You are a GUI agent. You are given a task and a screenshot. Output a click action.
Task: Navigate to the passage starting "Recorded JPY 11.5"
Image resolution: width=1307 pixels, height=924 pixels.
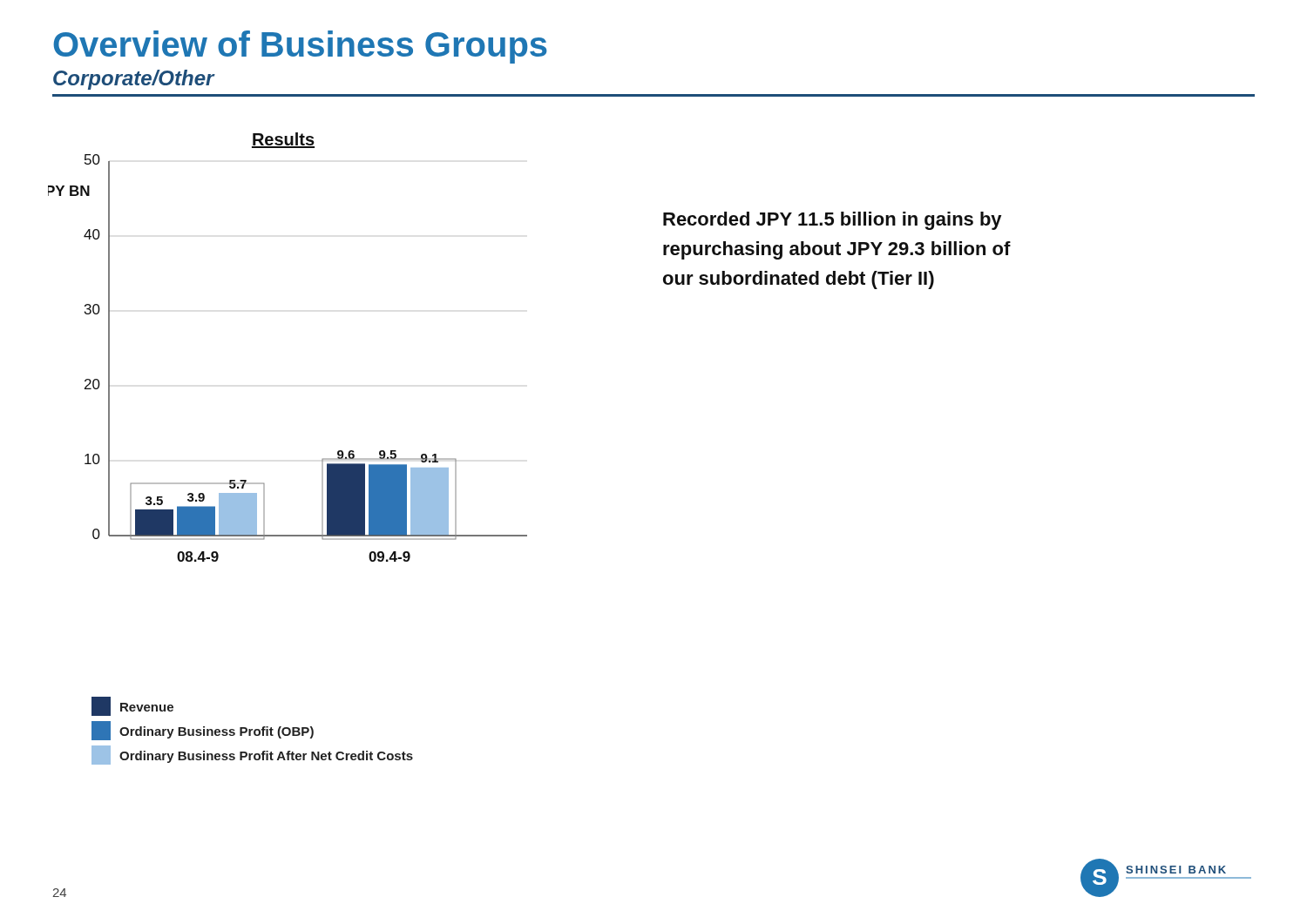(836, 249)
